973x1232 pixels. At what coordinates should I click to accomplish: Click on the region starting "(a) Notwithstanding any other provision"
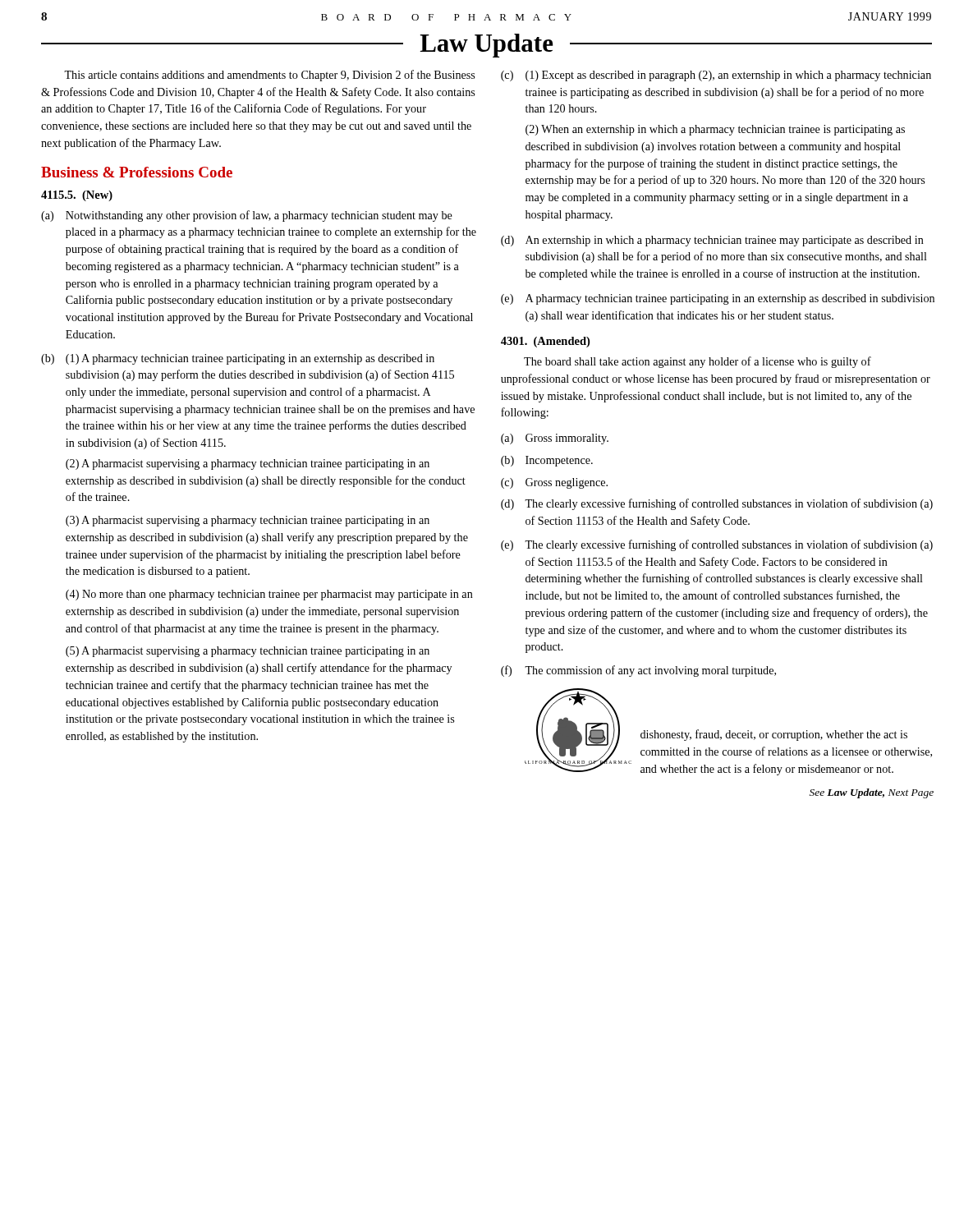[259, 275]
